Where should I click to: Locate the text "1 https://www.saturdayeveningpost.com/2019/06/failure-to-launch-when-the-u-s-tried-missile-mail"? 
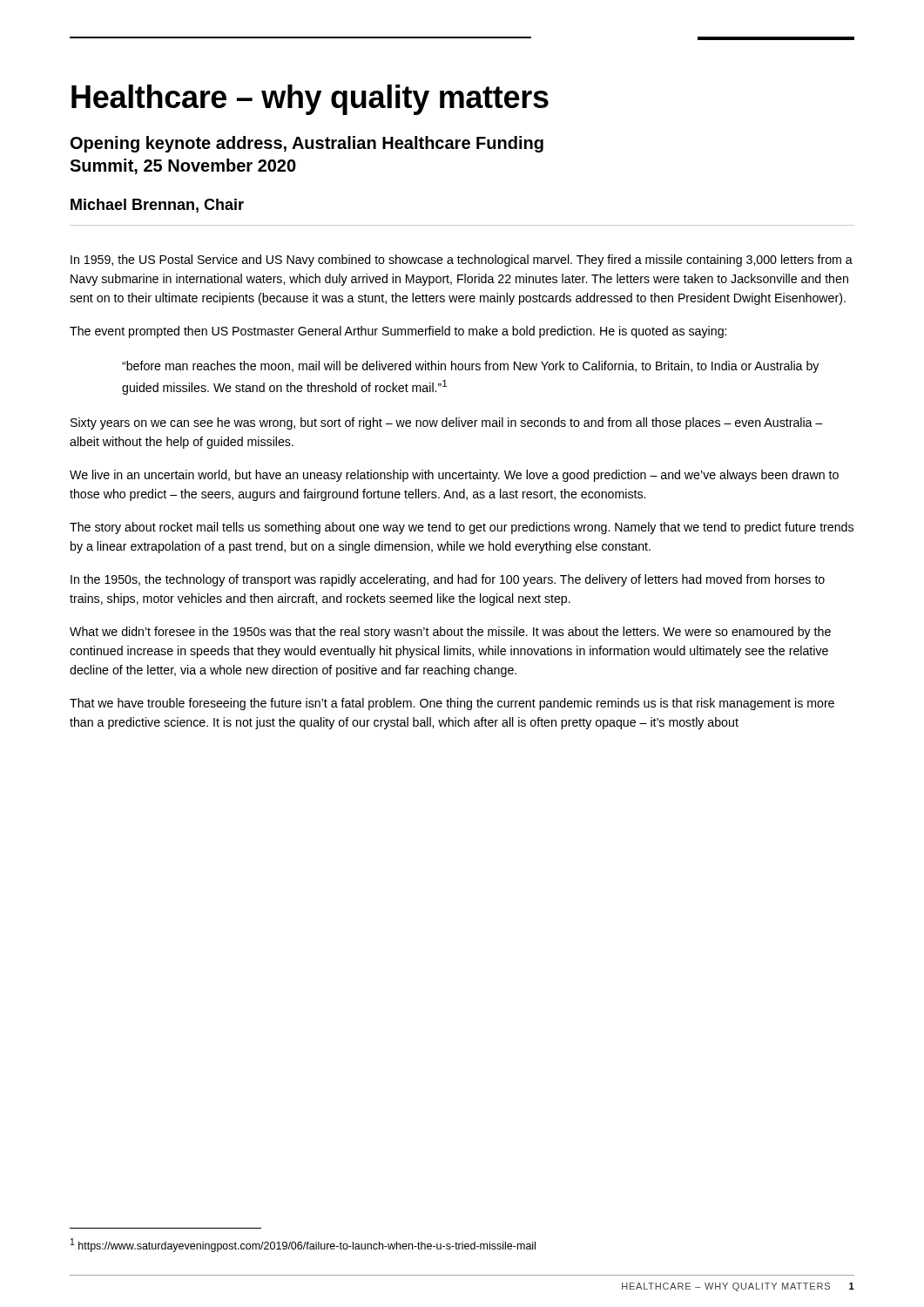tap(303, 1245)
